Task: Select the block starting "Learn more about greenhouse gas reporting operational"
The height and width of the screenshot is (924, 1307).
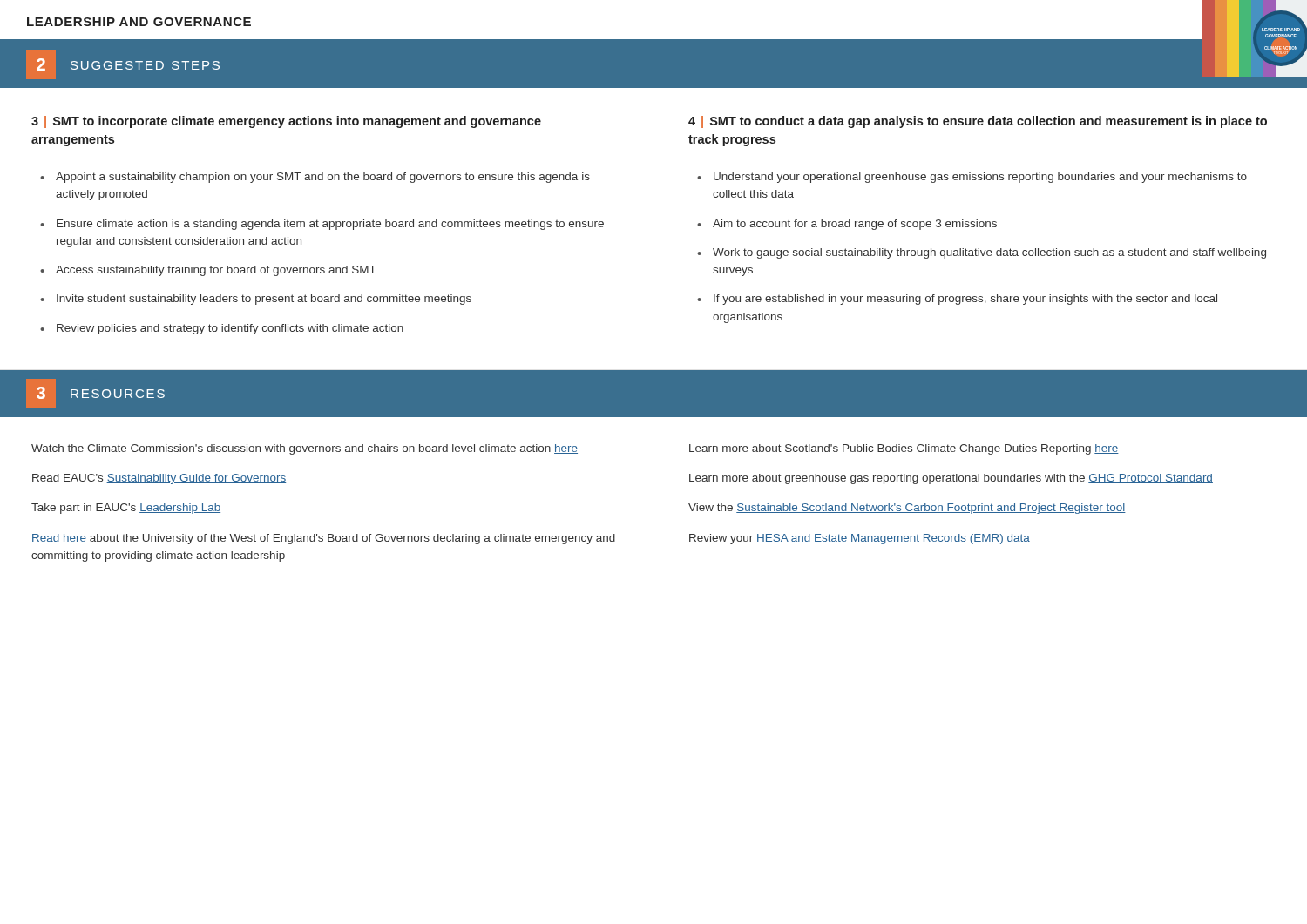Action: (951, 478)
